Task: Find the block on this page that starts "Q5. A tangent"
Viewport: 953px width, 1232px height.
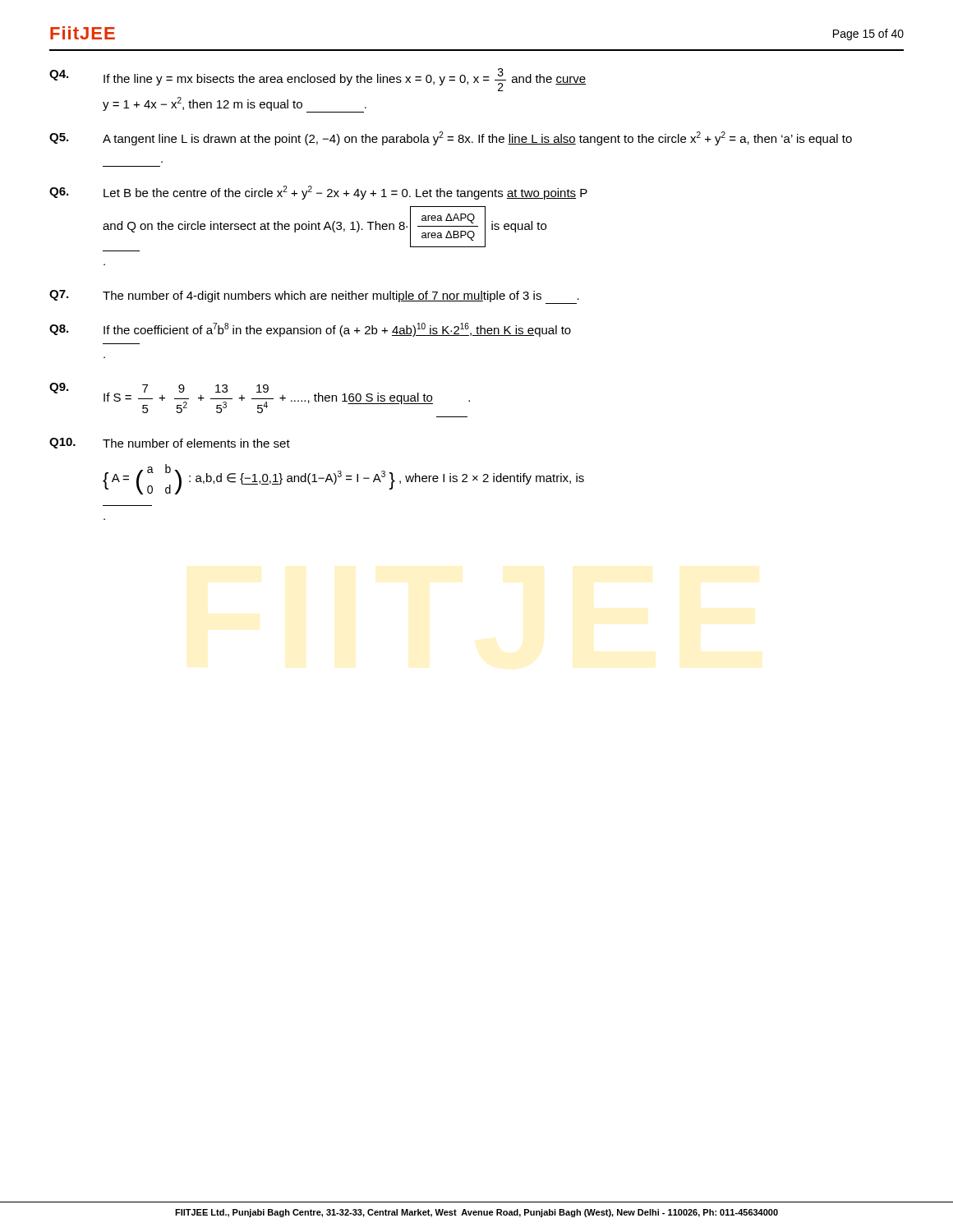Action: click(x=476, y=148)
